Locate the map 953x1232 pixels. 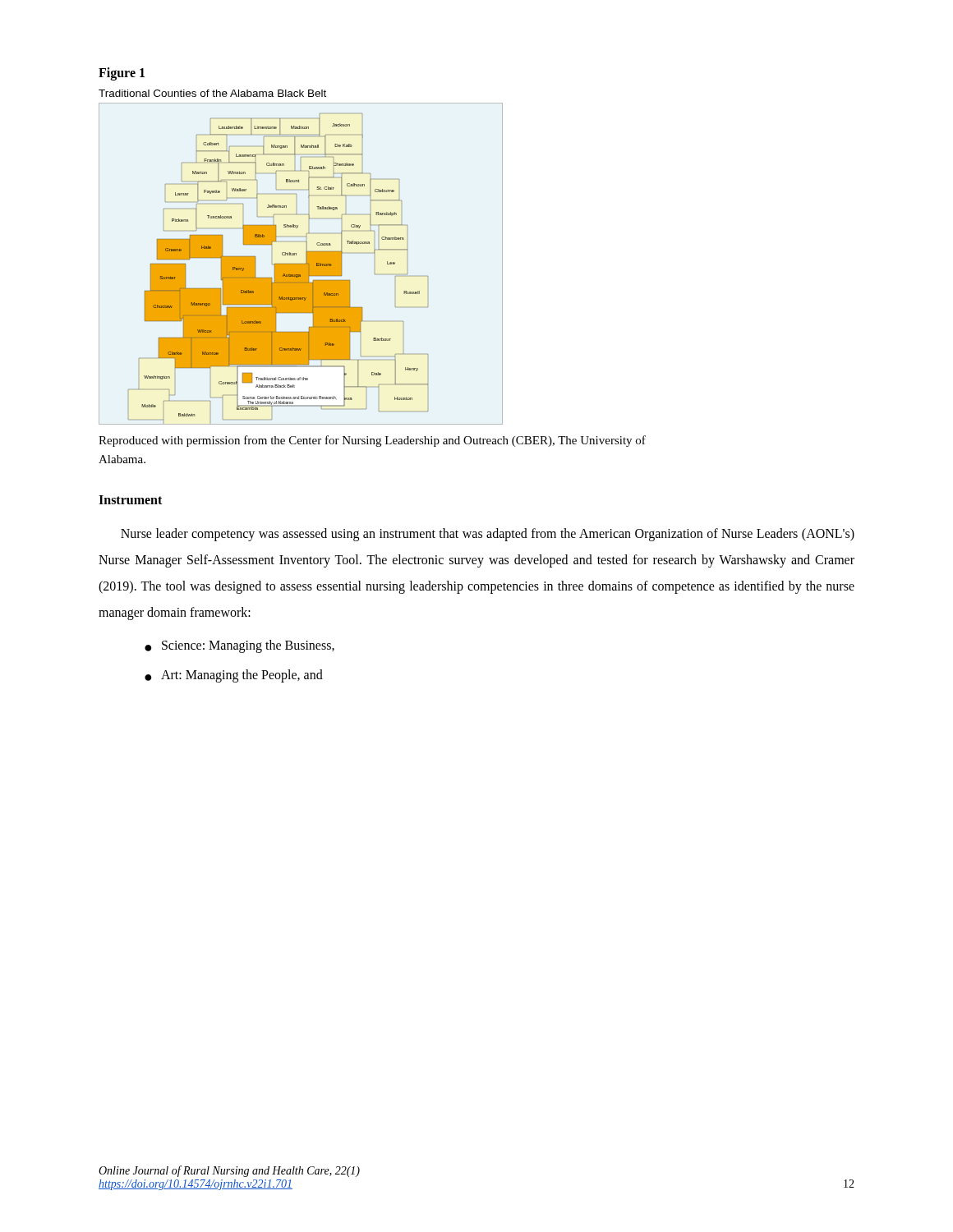(476, 256)
